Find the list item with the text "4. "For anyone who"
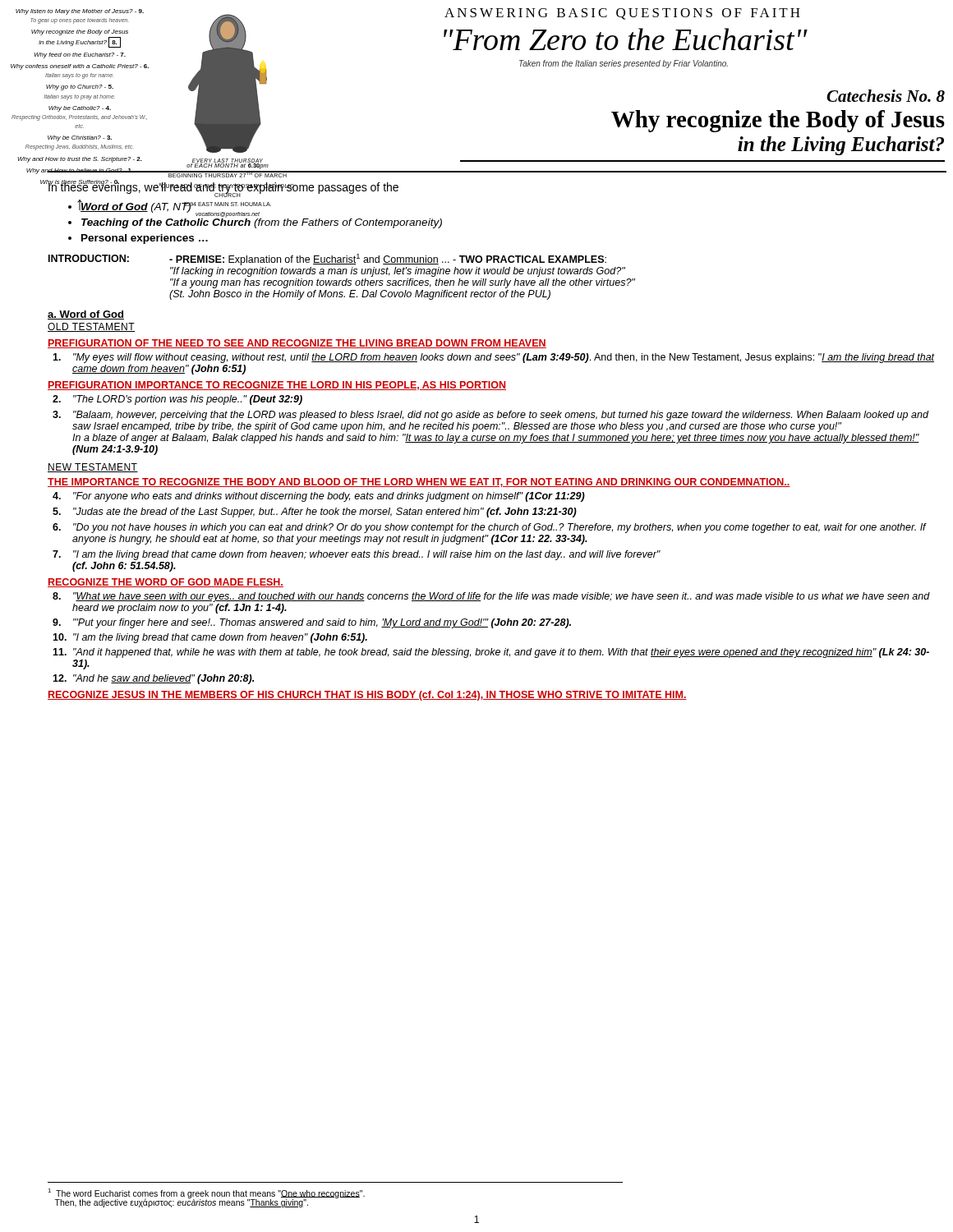This screenshot has height=1232, width=953. tap(319, 496)
